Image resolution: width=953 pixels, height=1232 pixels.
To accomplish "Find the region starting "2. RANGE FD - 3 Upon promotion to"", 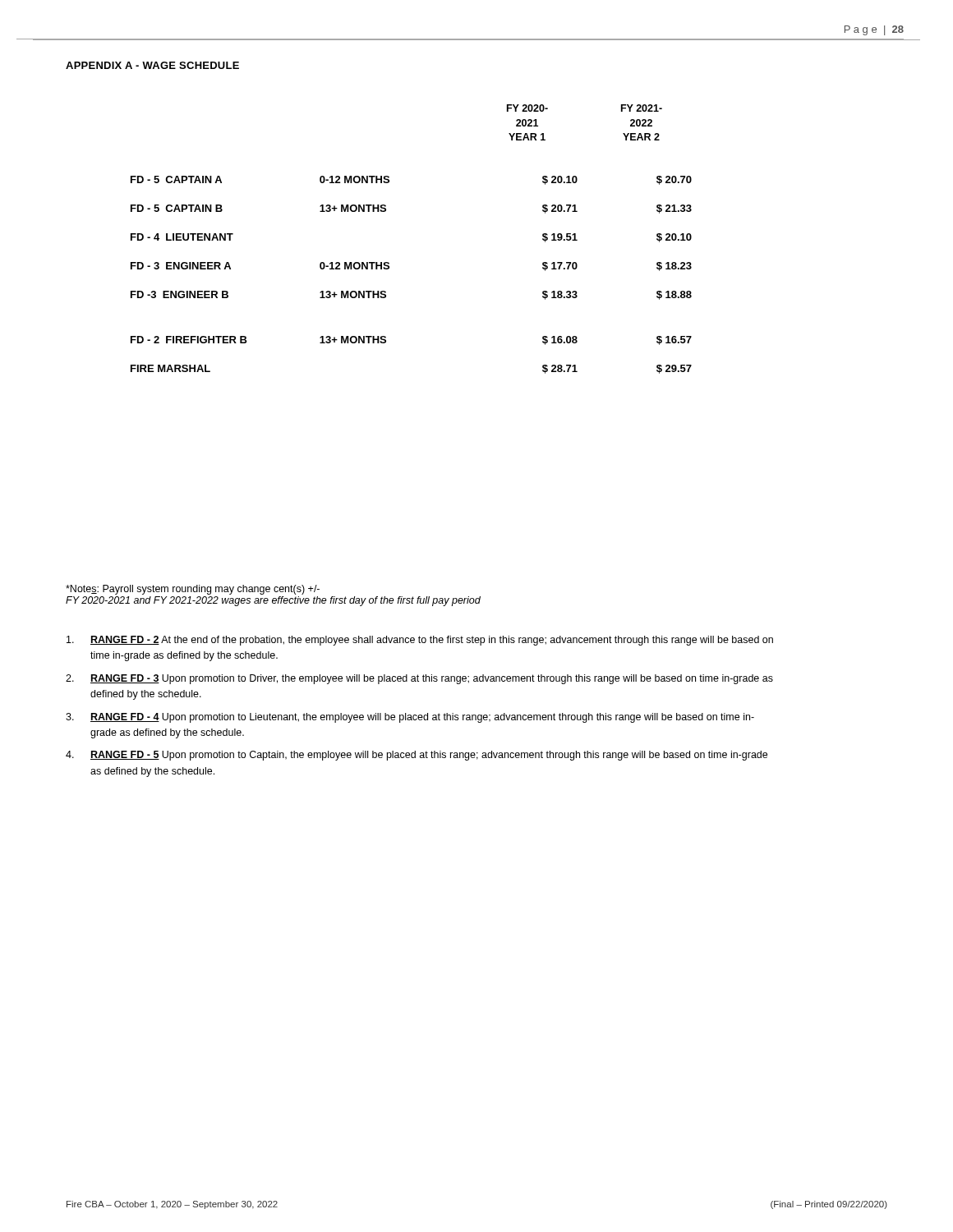I will pos(423,687).
